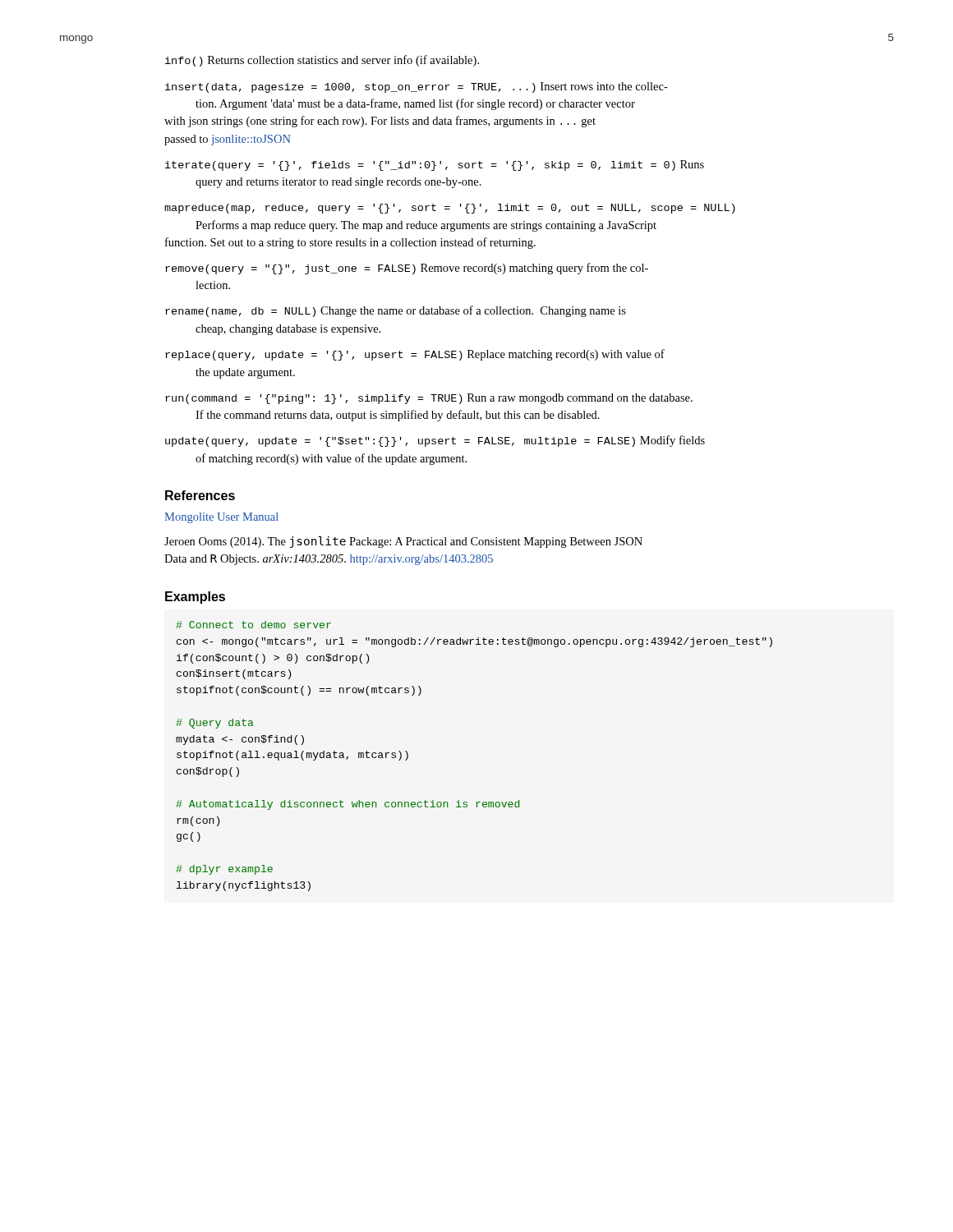Point to the text block starting "replace(query, update ="
Screen dimensions: 1232x953
click(x=414, y=363)
